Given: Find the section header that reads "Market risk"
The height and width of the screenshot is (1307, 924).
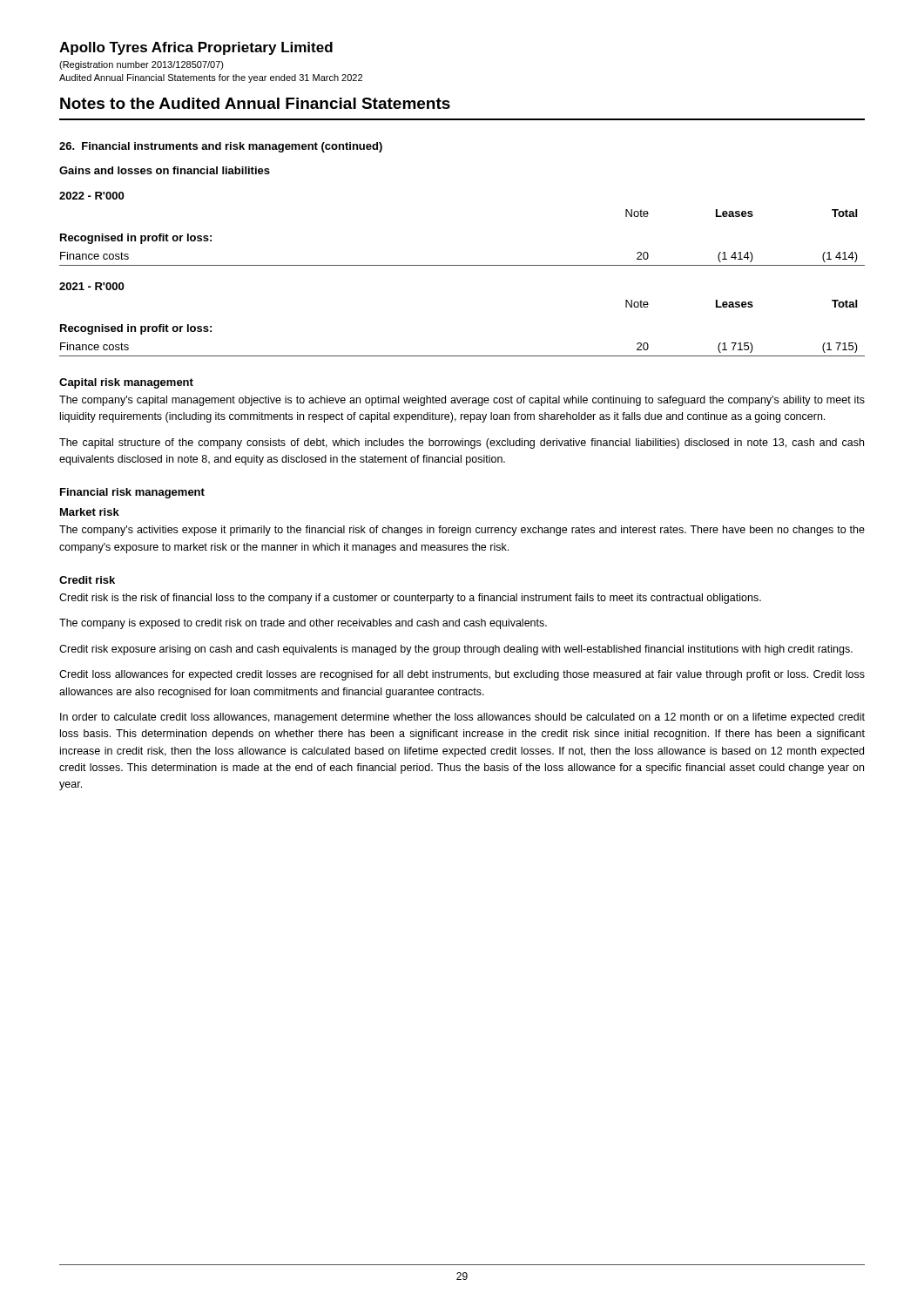Looking at the screenshot, I should pos(90,512).
